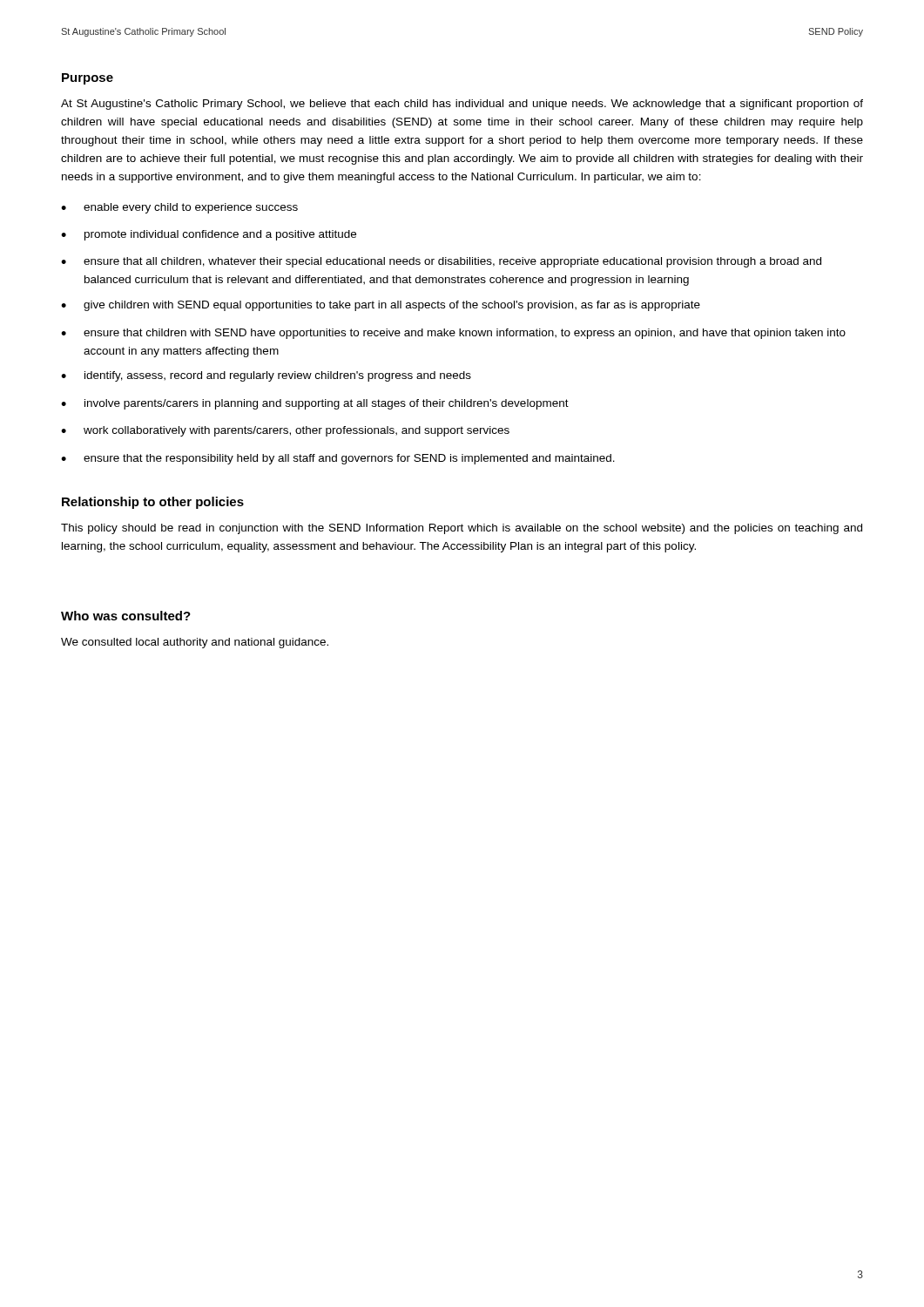Locate the list item with the text "• promote individual confidence and a positive"
The width and height of the screenshot is (924, 1307).
click(209, 235)
